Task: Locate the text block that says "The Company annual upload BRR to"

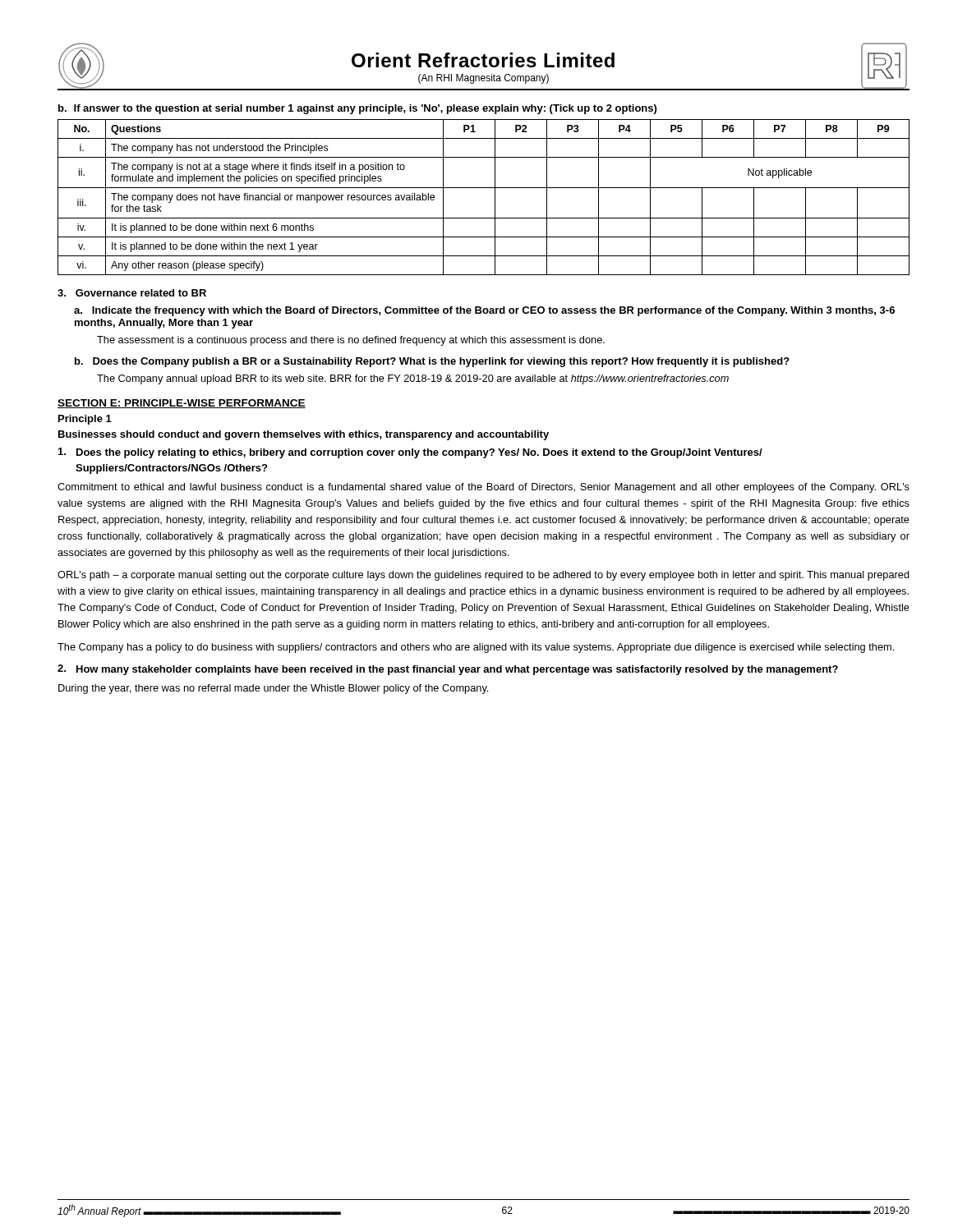Action: [413, 378]
